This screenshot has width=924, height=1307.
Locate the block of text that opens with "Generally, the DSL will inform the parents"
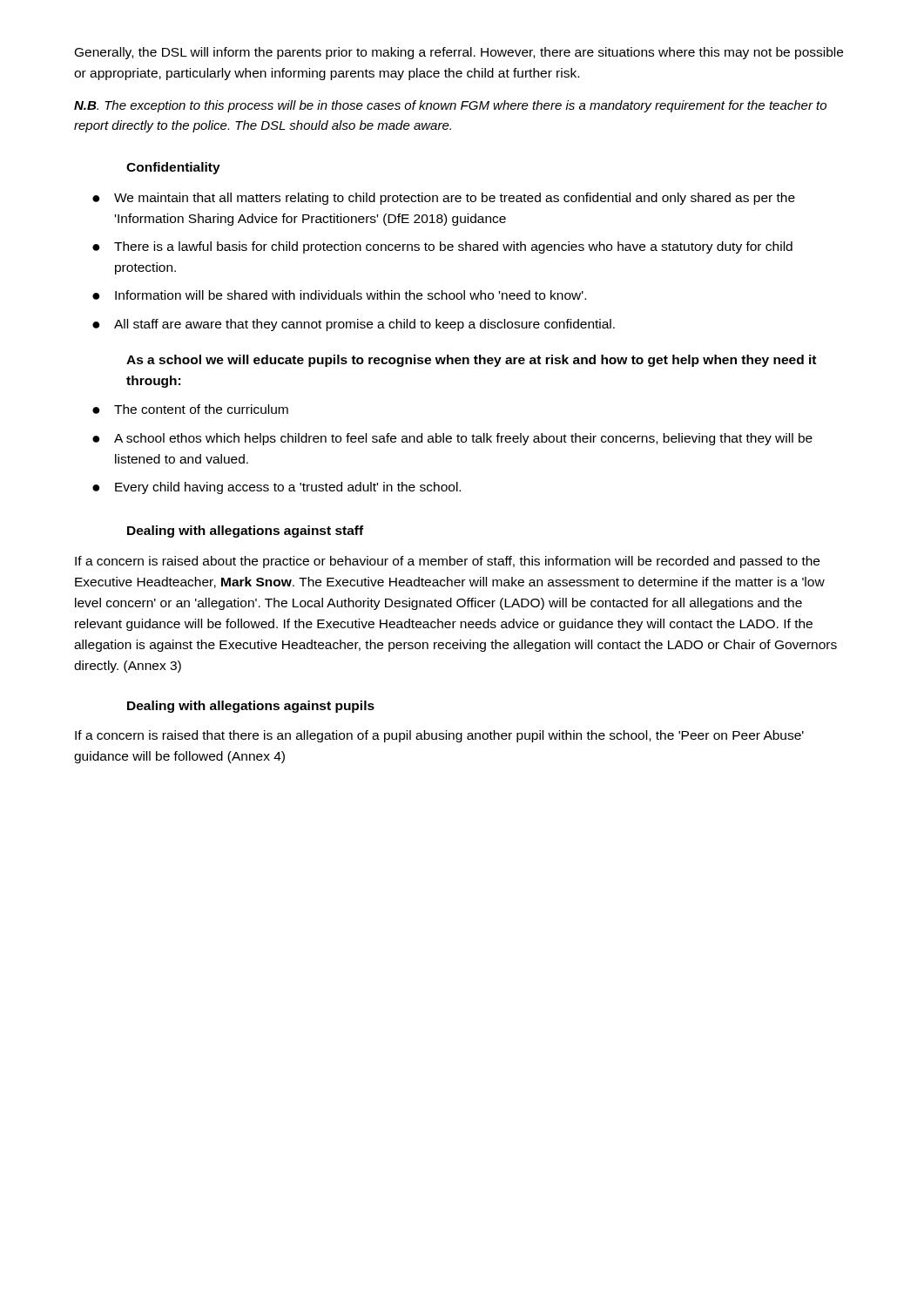459,62
